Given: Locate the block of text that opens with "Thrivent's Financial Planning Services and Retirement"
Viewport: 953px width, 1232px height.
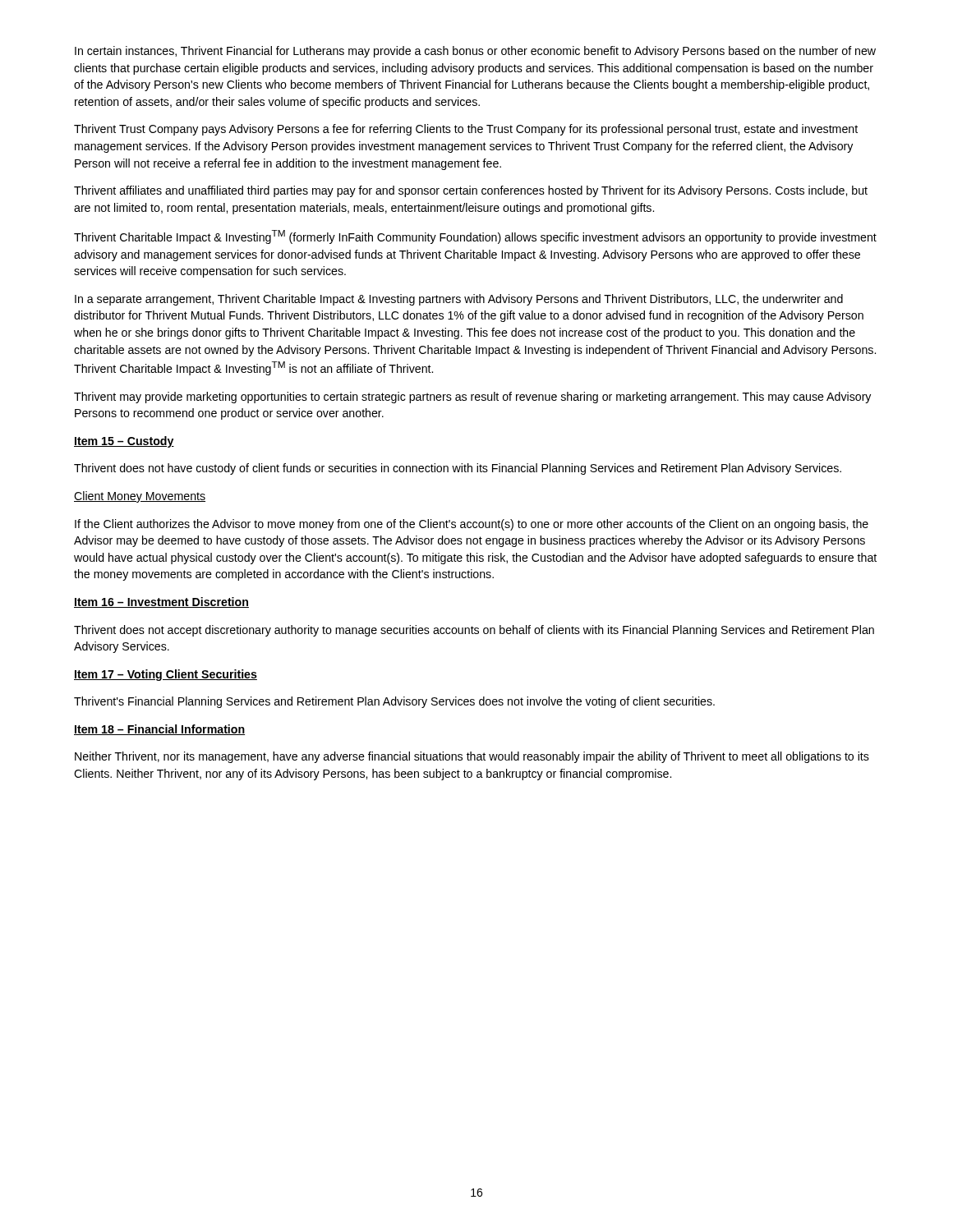Looking at the screenshot, I should point(476,702).
